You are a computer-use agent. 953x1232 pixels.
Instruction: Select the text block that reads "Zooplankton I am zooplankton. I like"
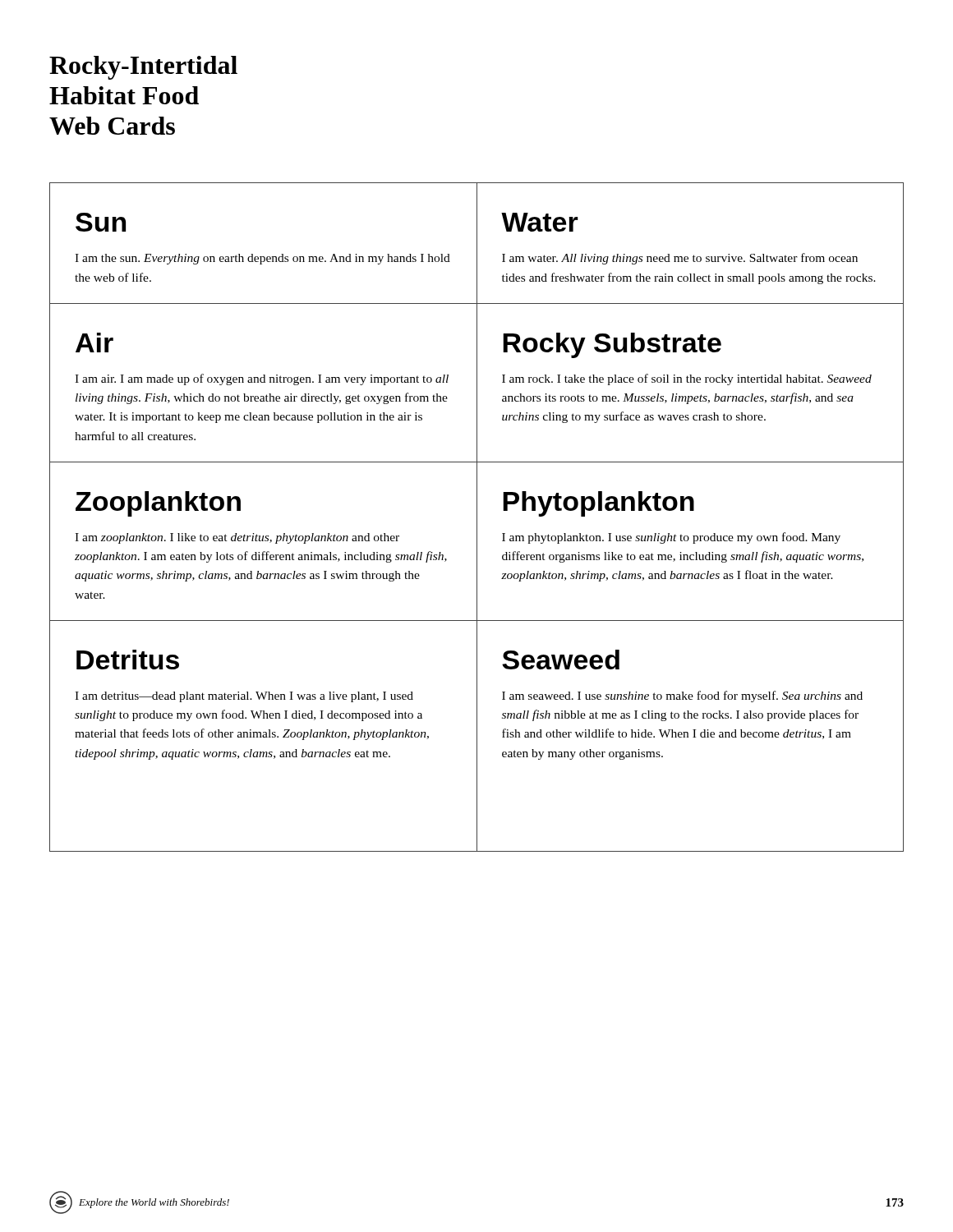263,545
